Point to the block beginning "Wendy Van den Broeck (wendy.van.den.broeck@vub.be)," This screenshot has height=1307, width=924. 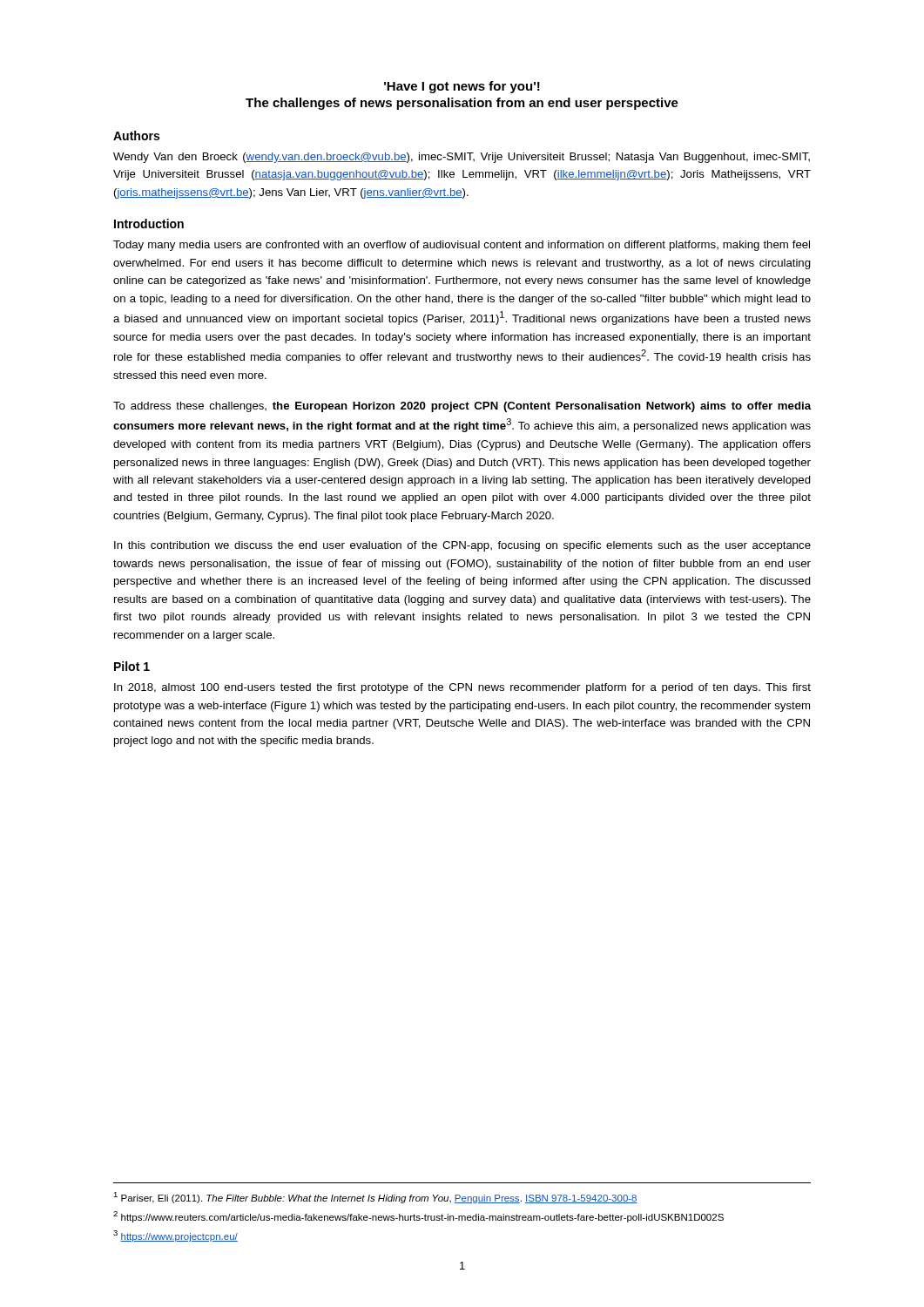[462, 174]
